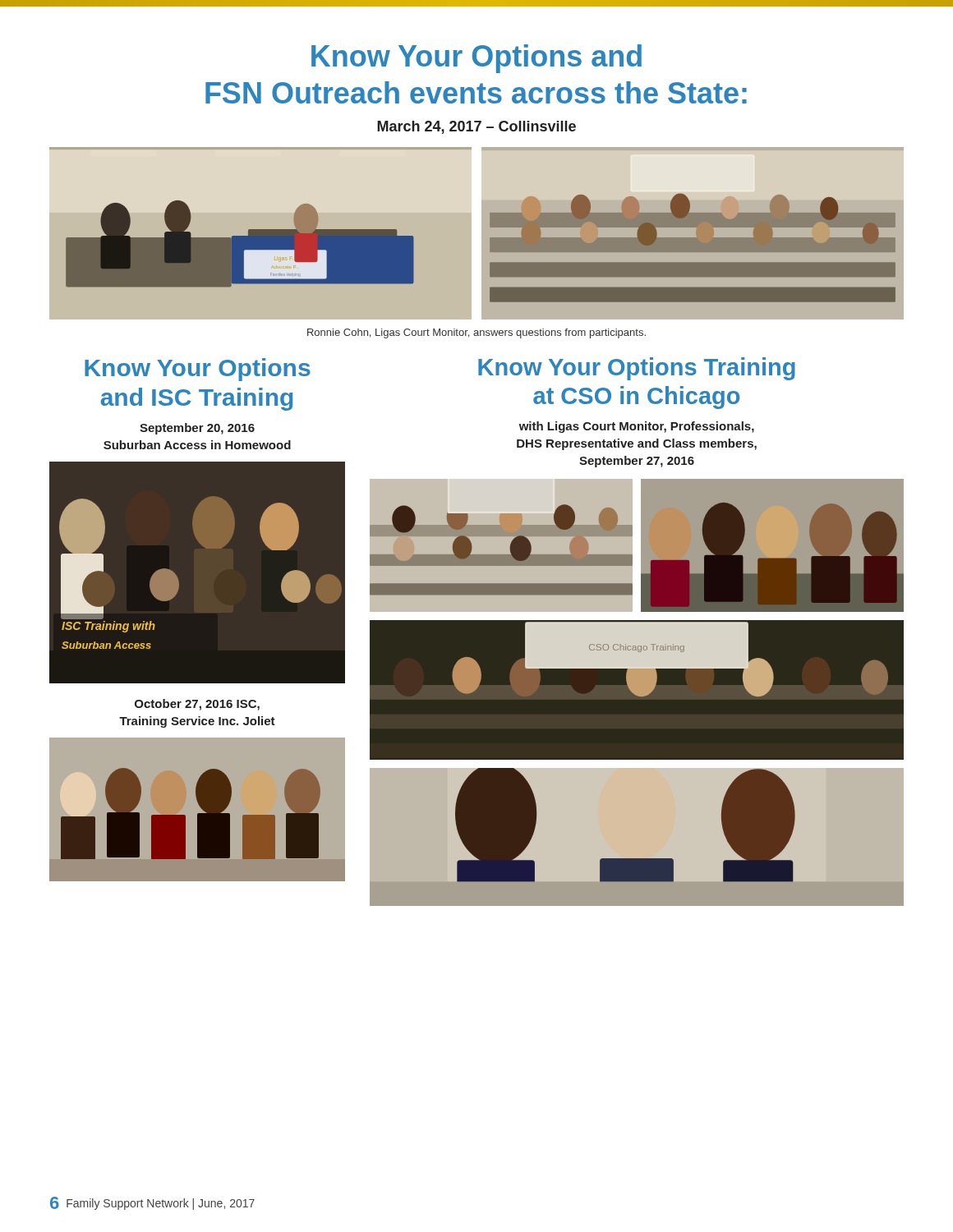Locate the text starting "Ronnie Cohn, Ligas Court Monitor, answers questions from"
953x1232 pixels.
click(476, 332)
